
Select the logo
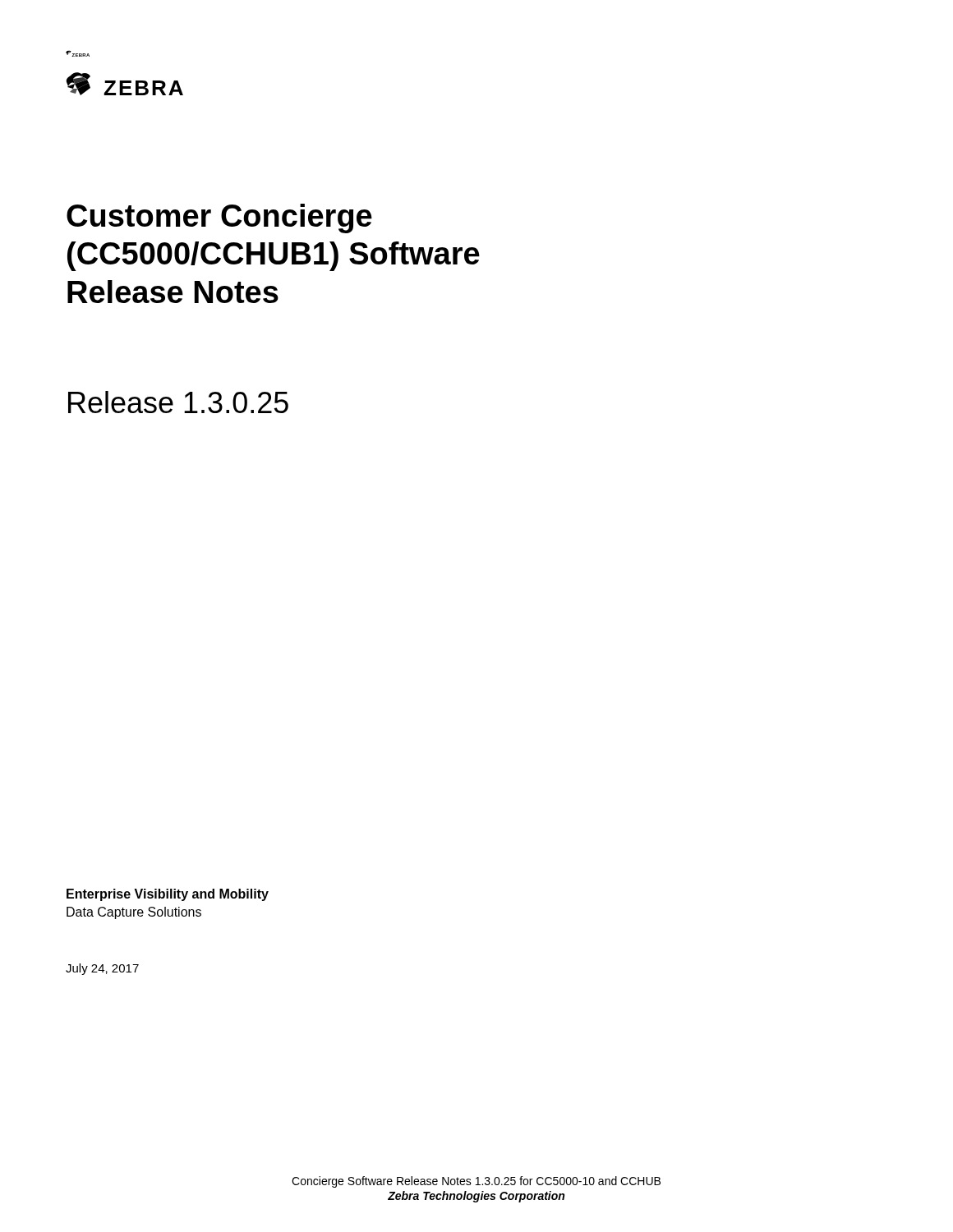click(x=126, y=72)
